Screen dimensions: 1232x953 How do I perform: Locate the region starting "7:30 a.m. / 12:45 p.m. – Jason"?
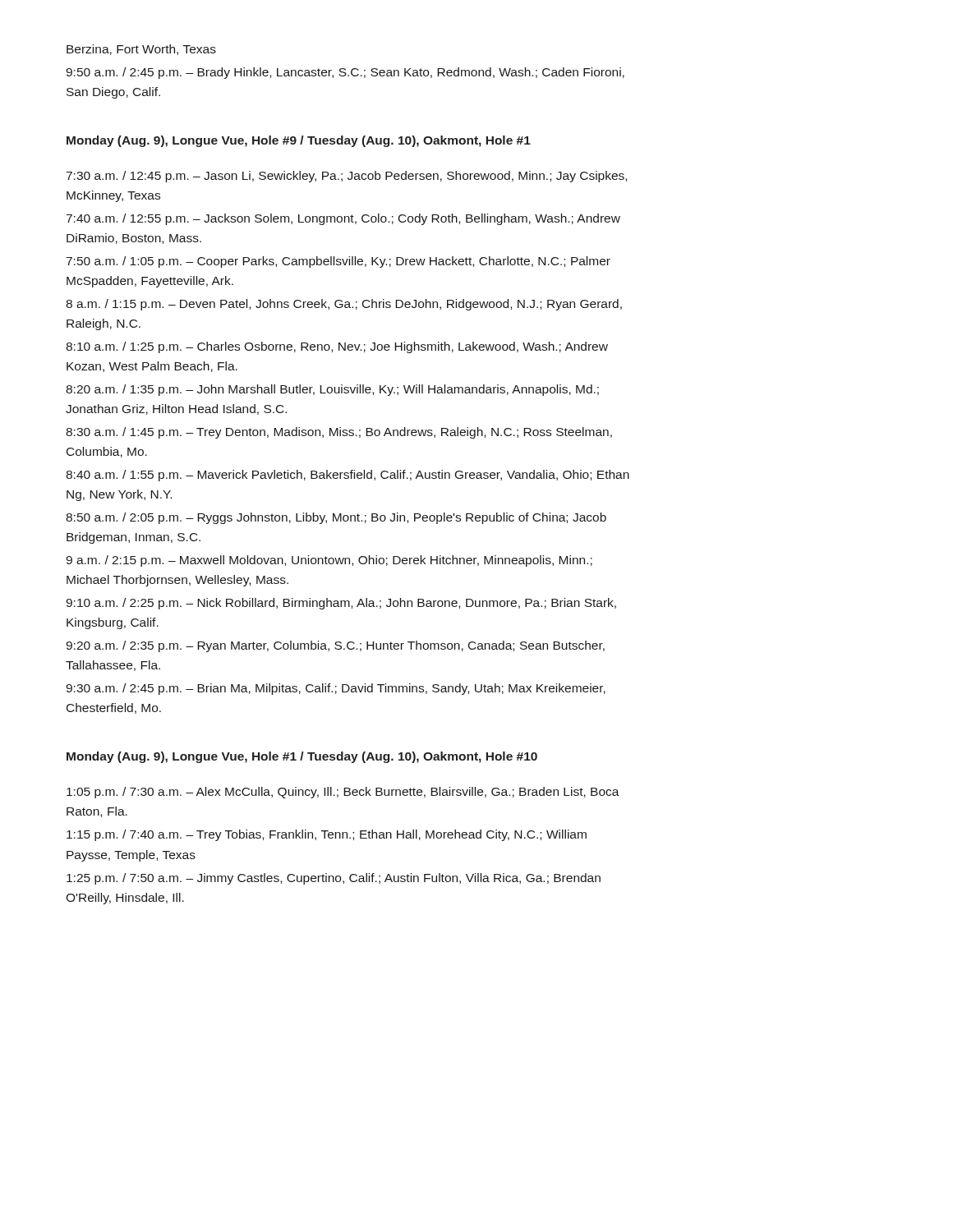tap(347, 185)
